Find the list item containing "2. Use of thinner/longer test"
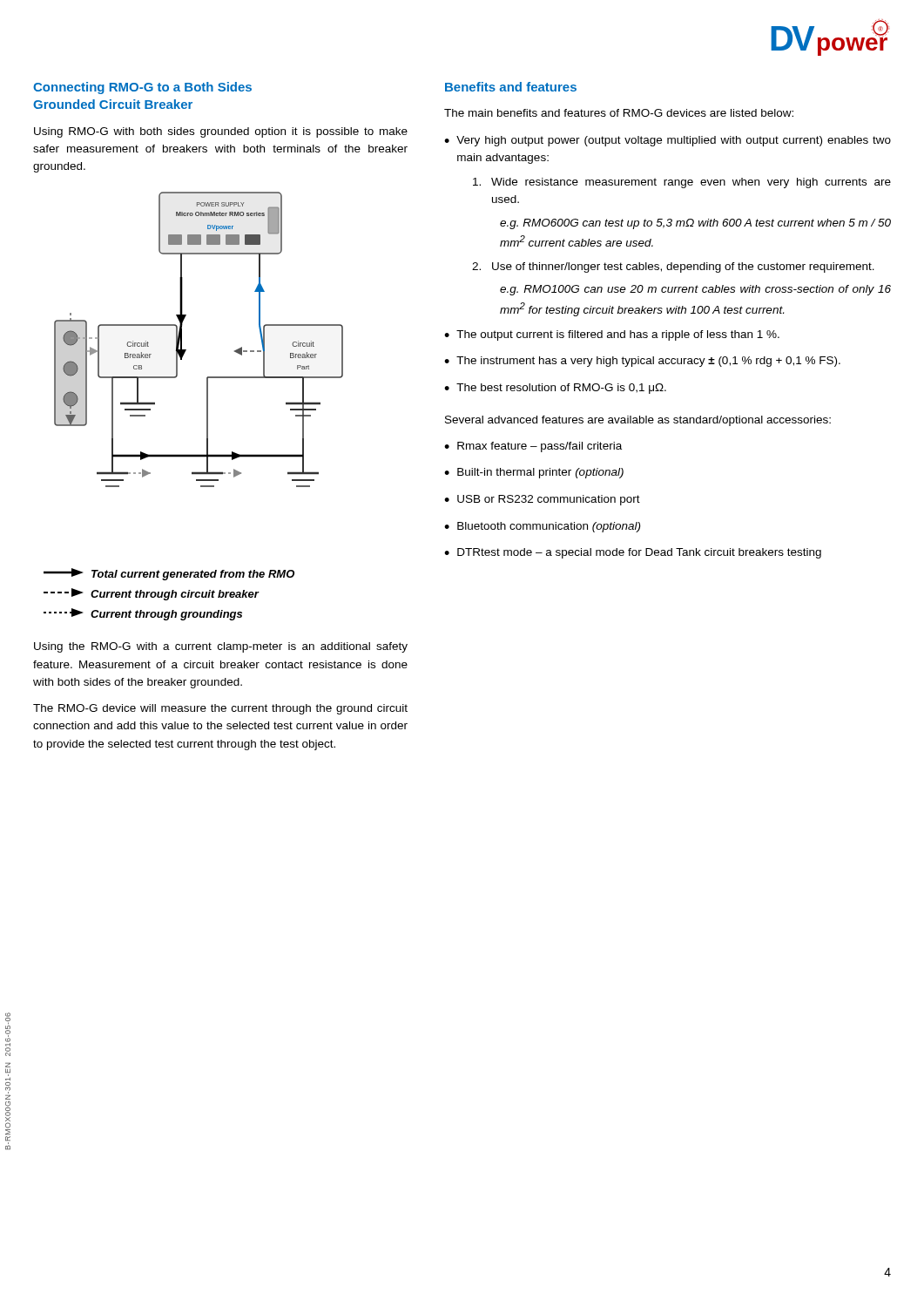 [x=673, y=266]
